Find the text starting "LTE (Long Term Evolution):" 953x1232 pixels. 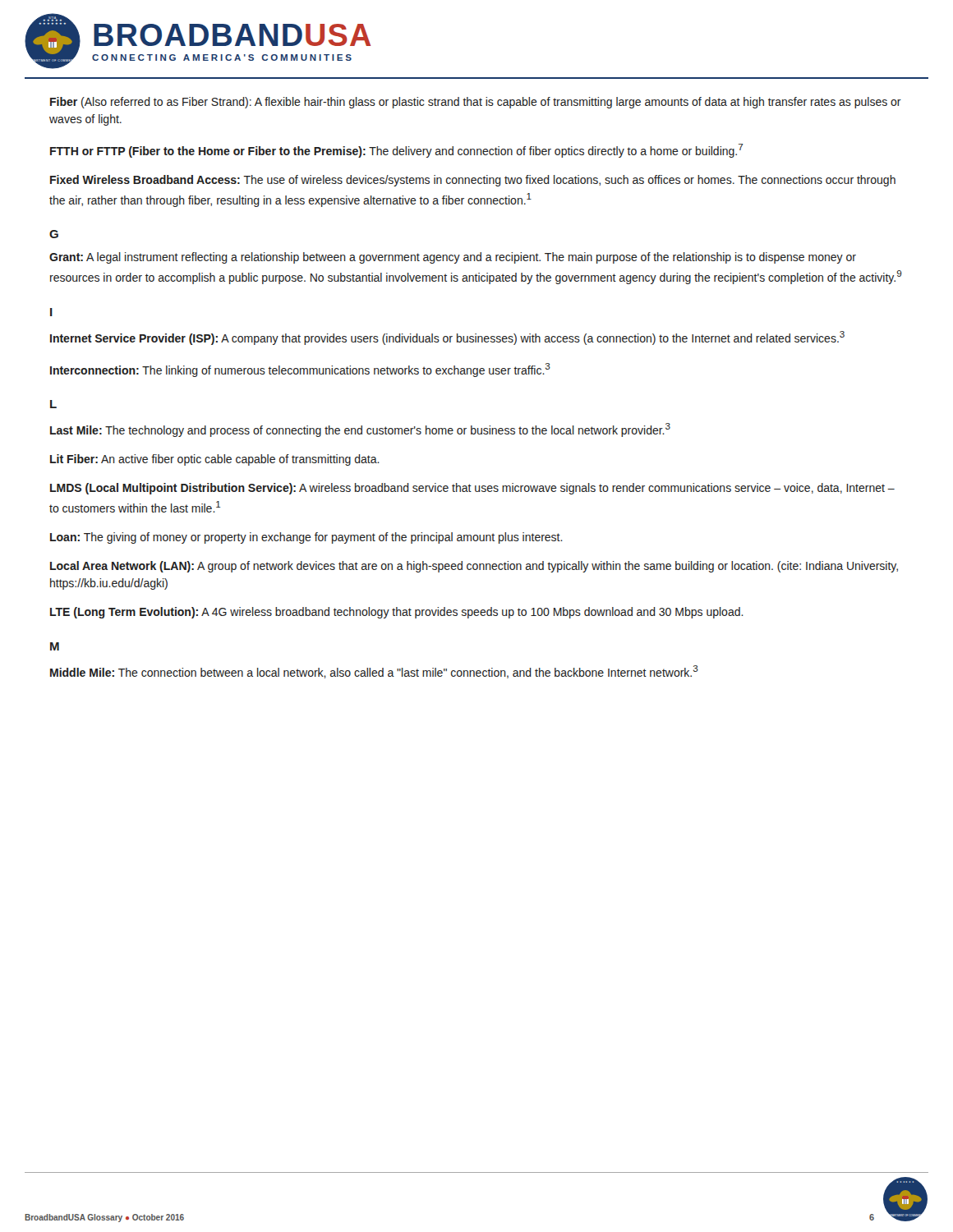pos(397,612)
